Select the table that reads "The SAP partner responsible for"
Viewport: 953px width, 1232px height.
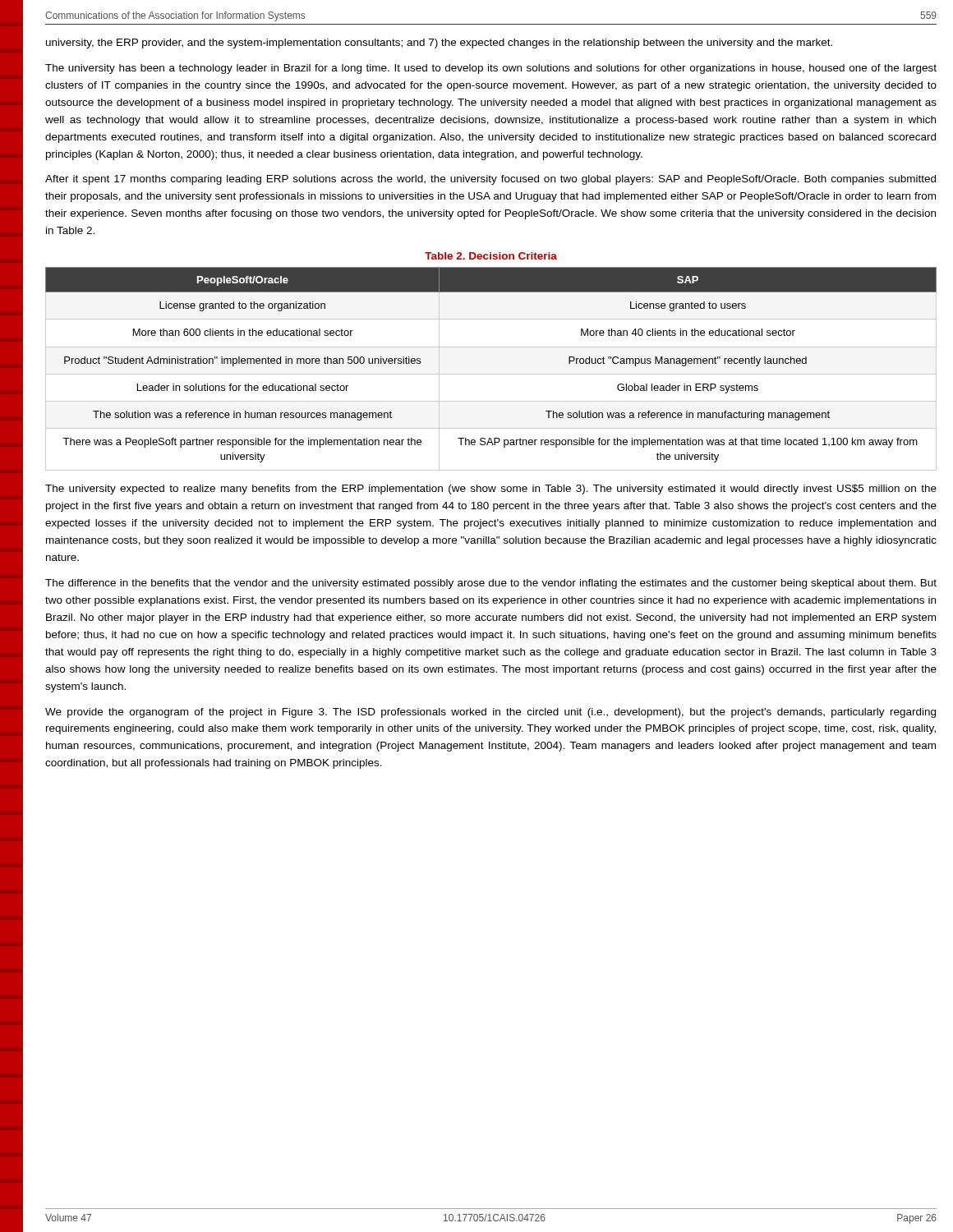(491, 369)
